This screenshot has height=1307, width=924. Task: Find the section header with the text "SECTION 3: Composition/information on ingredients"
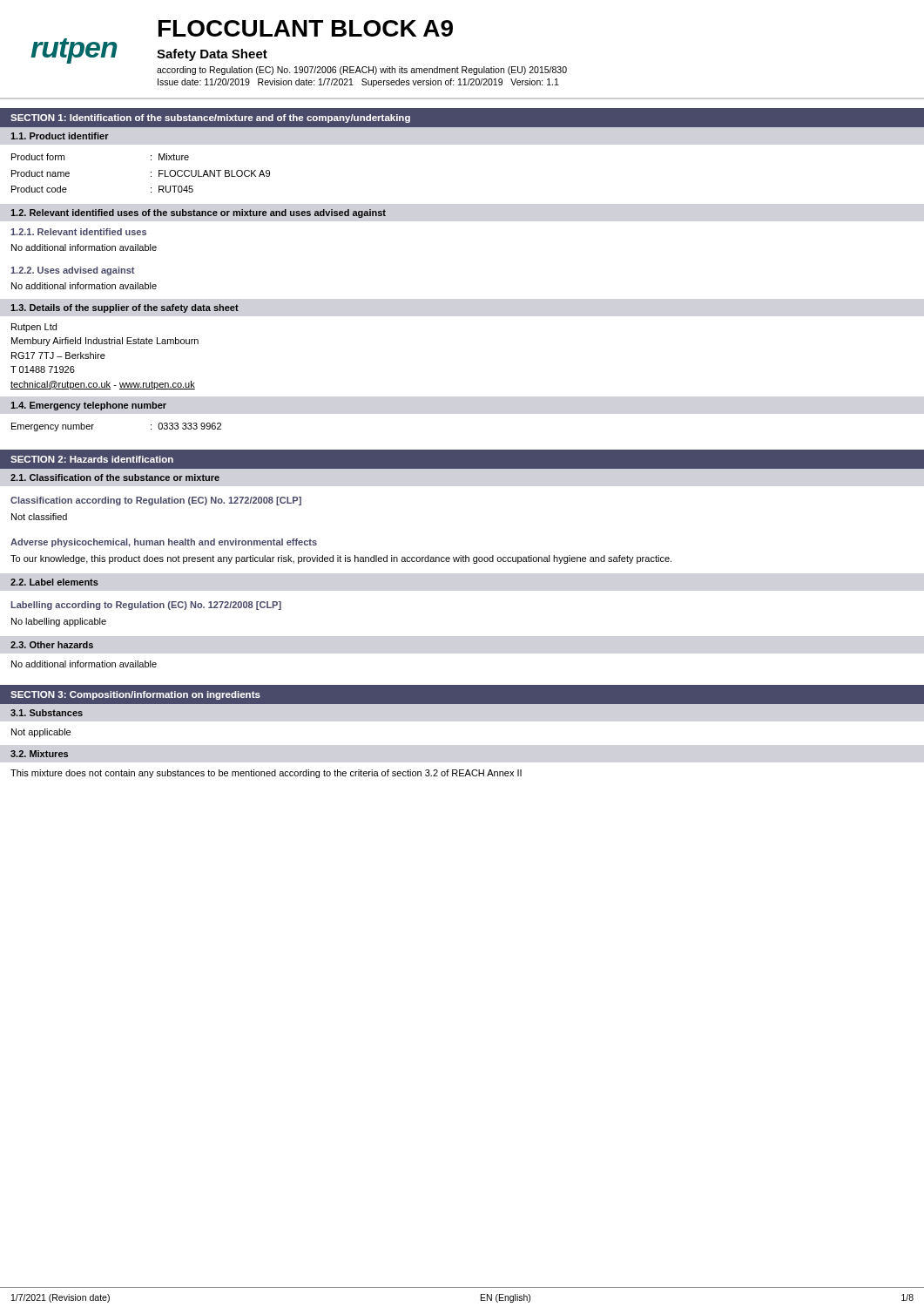pos(135,695)
